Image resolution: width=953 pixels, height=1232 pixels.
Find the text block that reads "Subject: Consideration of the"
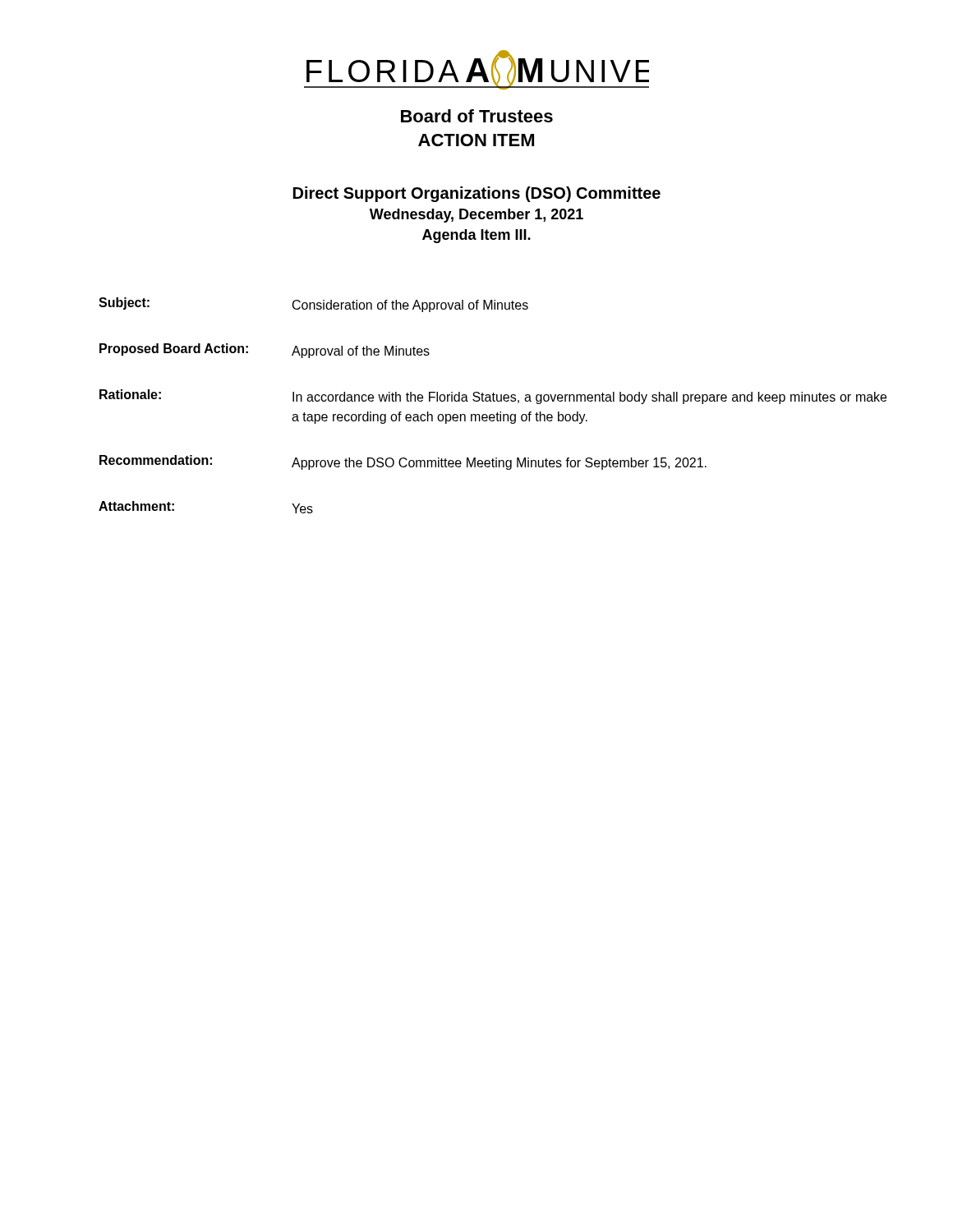tap(493, 305)
